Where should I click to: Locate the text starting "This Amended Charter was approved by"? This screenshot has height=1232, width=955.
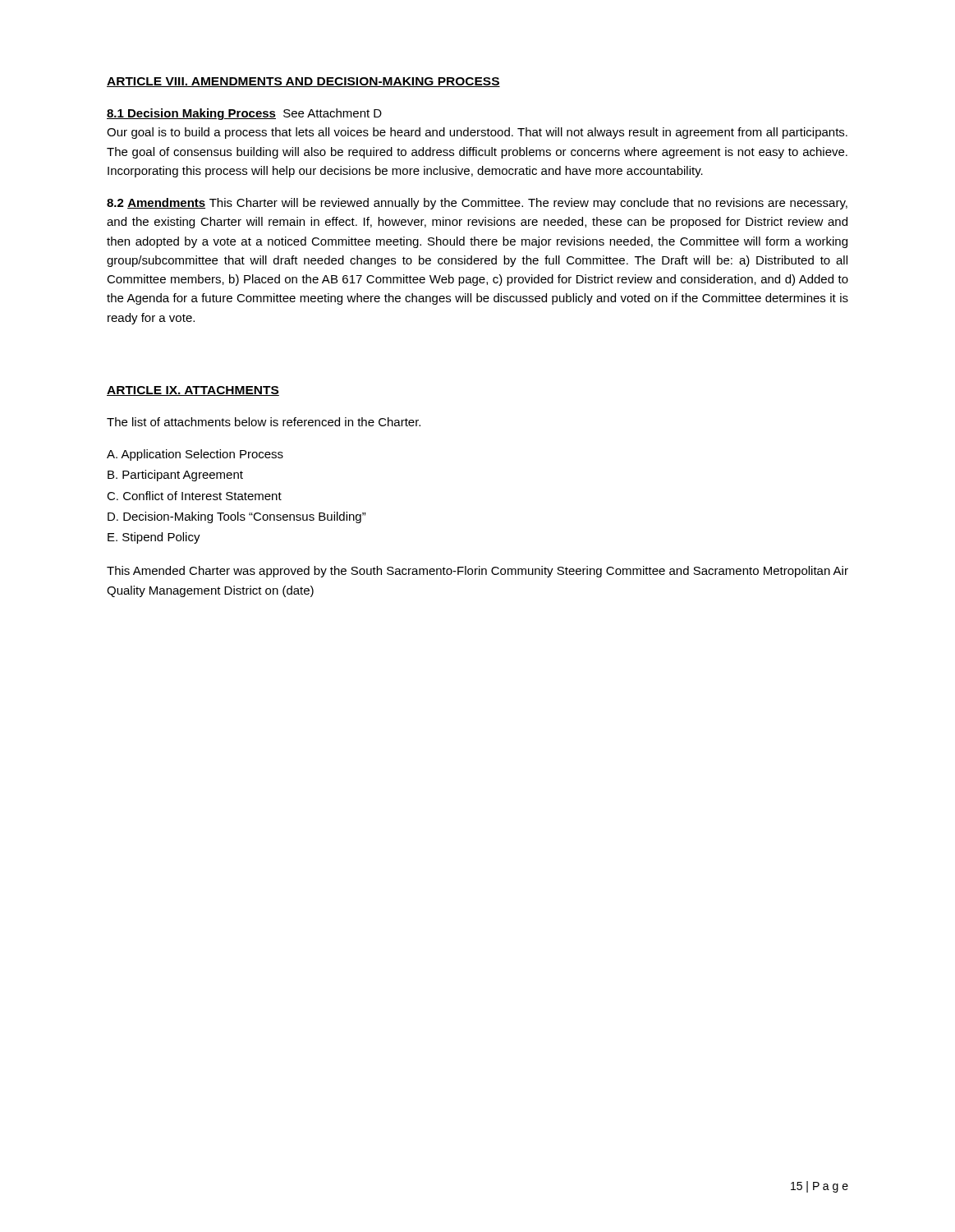coord(478,580)
